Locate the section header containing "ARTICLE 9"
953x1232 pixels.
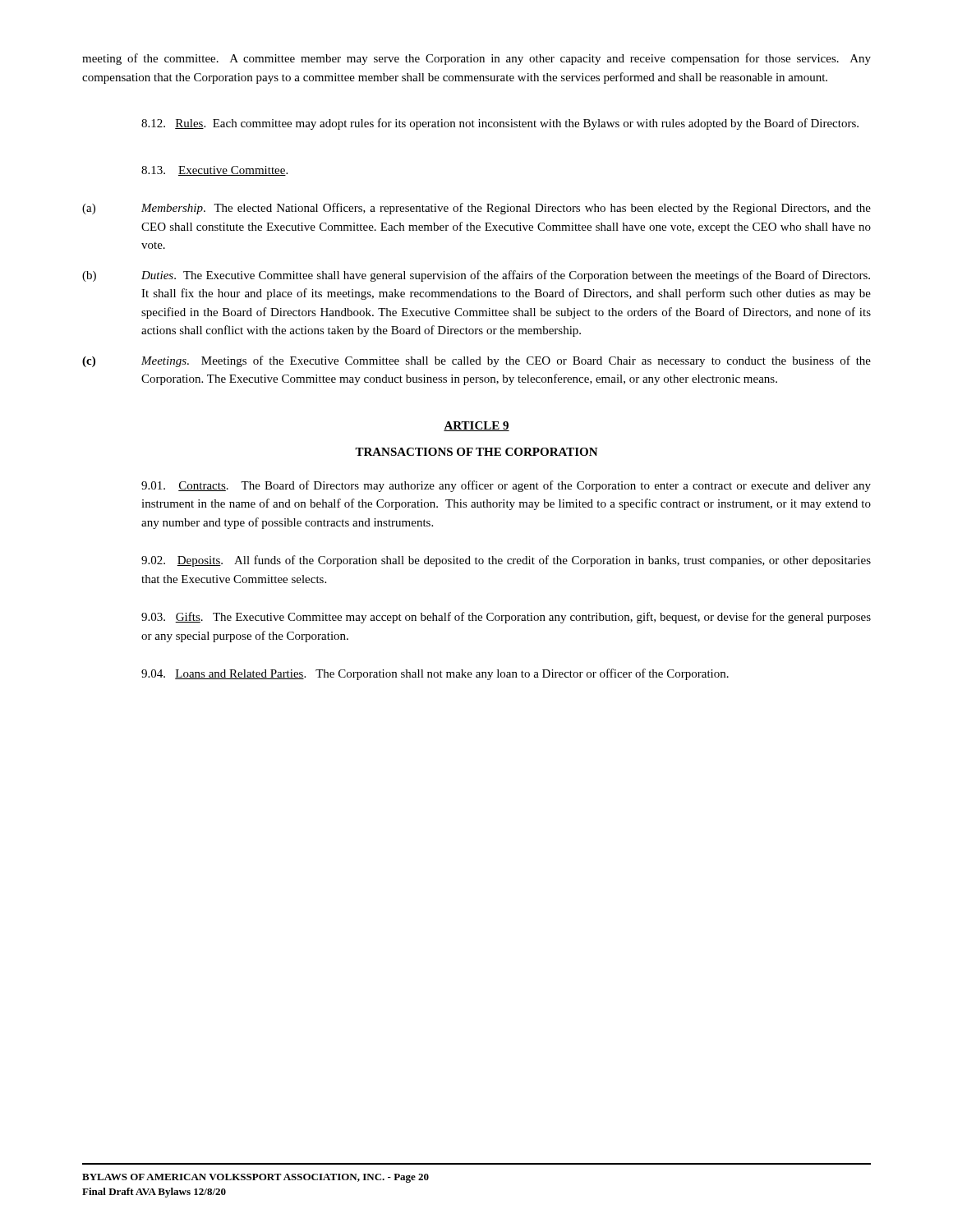point(476,425)
